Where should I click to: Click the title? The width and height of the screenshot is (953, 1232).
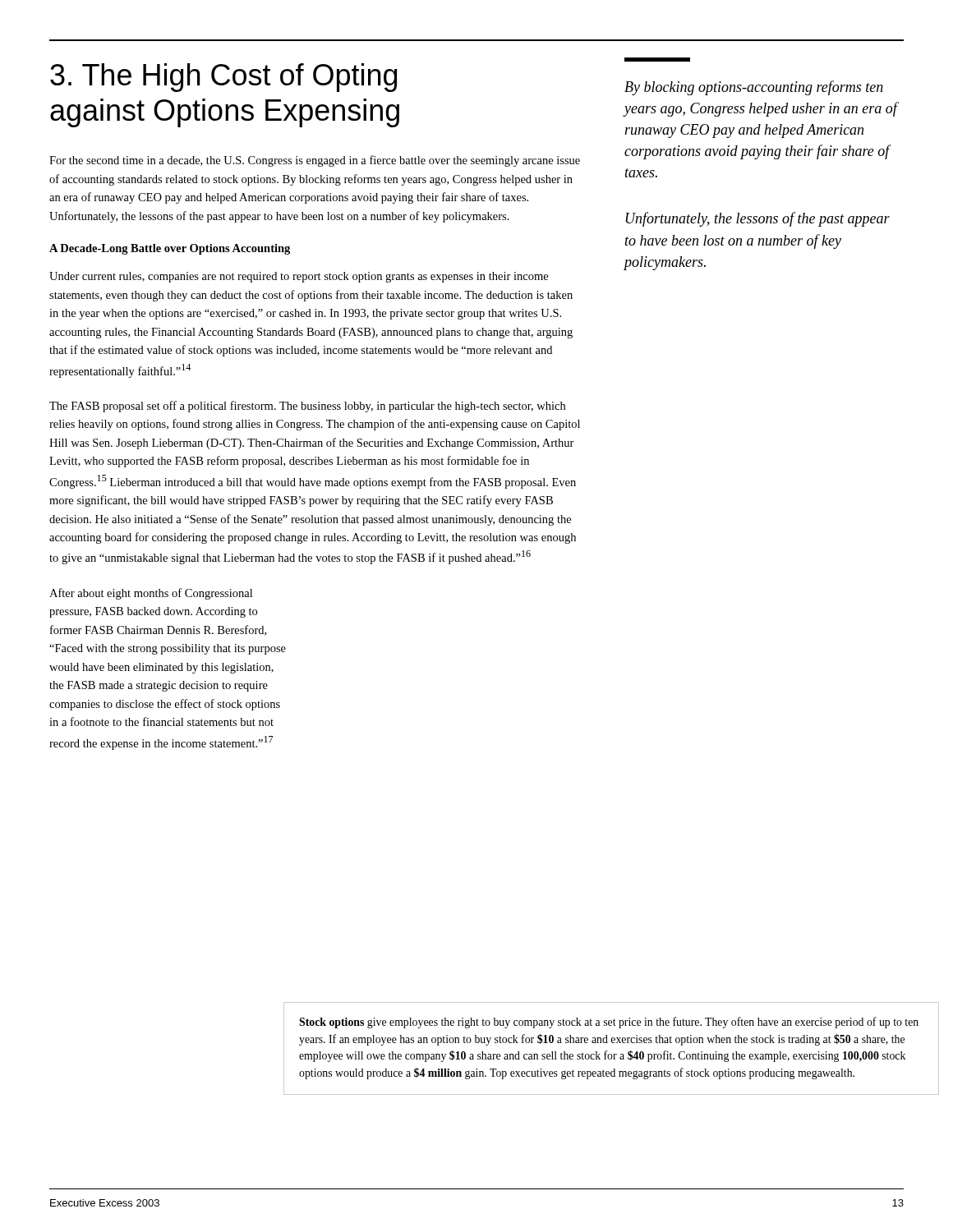point(316,93)
